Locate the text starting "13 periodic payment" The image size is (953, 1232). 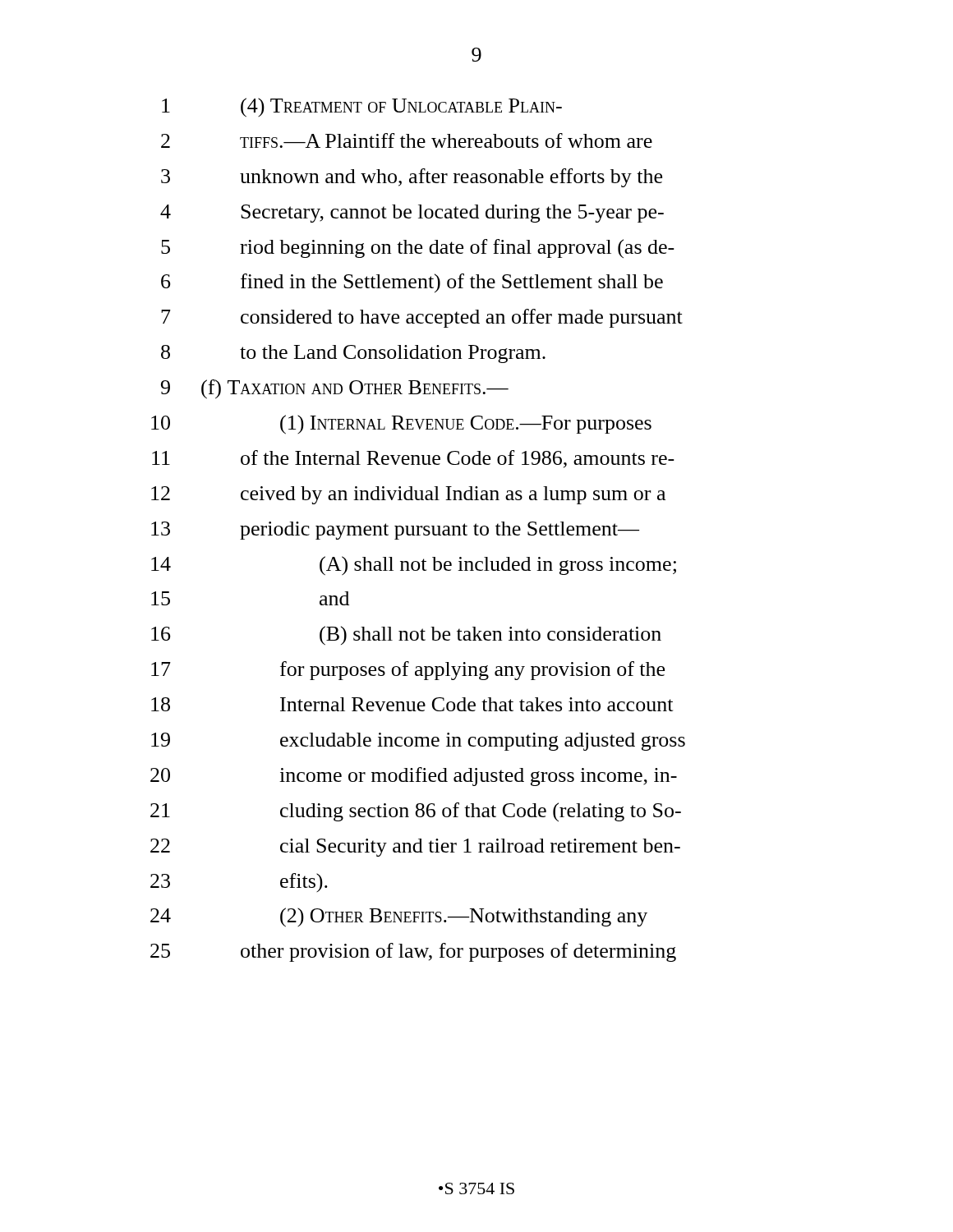coord(496,529)
